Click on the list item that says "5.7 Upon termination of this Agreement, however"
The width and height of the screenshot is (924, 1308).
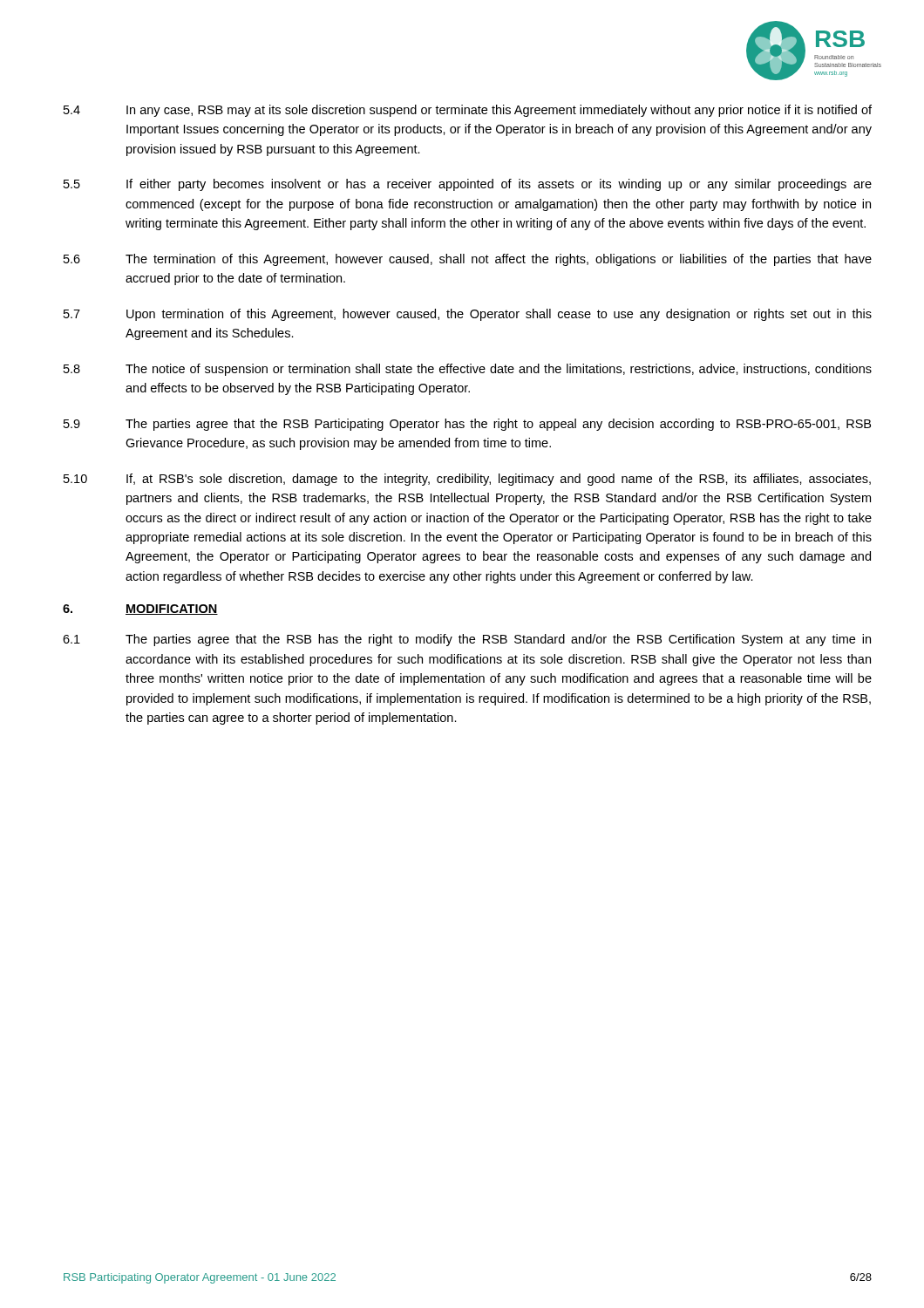tap(467, 324)
